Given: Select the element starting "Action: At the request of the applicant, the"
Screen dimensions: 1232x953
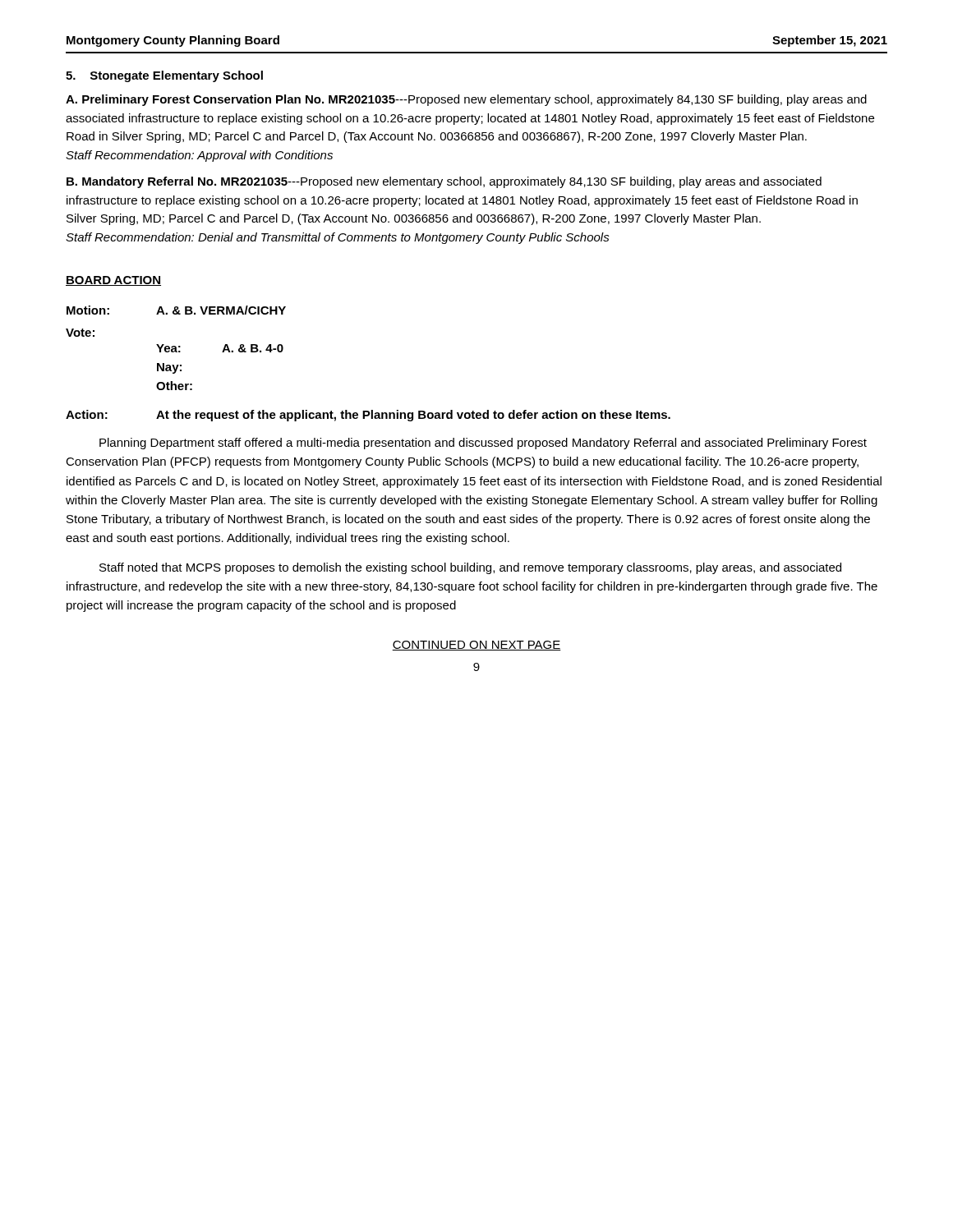Looking at the screenshot, I should [368, 414].
